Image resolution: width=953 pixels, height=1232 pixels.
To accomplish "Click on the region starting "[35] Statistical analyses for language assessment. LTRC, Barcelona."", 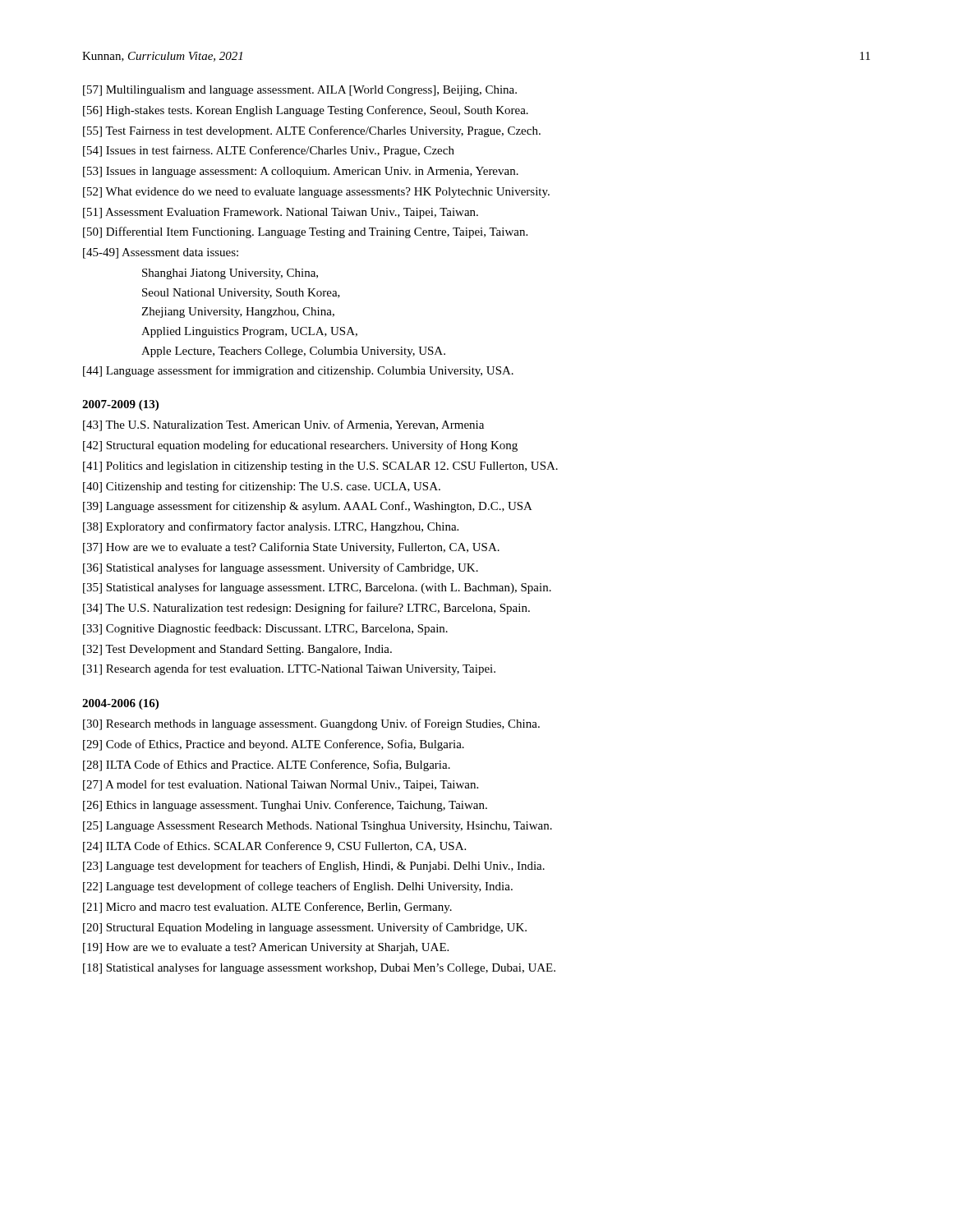I will pos(317,587).
